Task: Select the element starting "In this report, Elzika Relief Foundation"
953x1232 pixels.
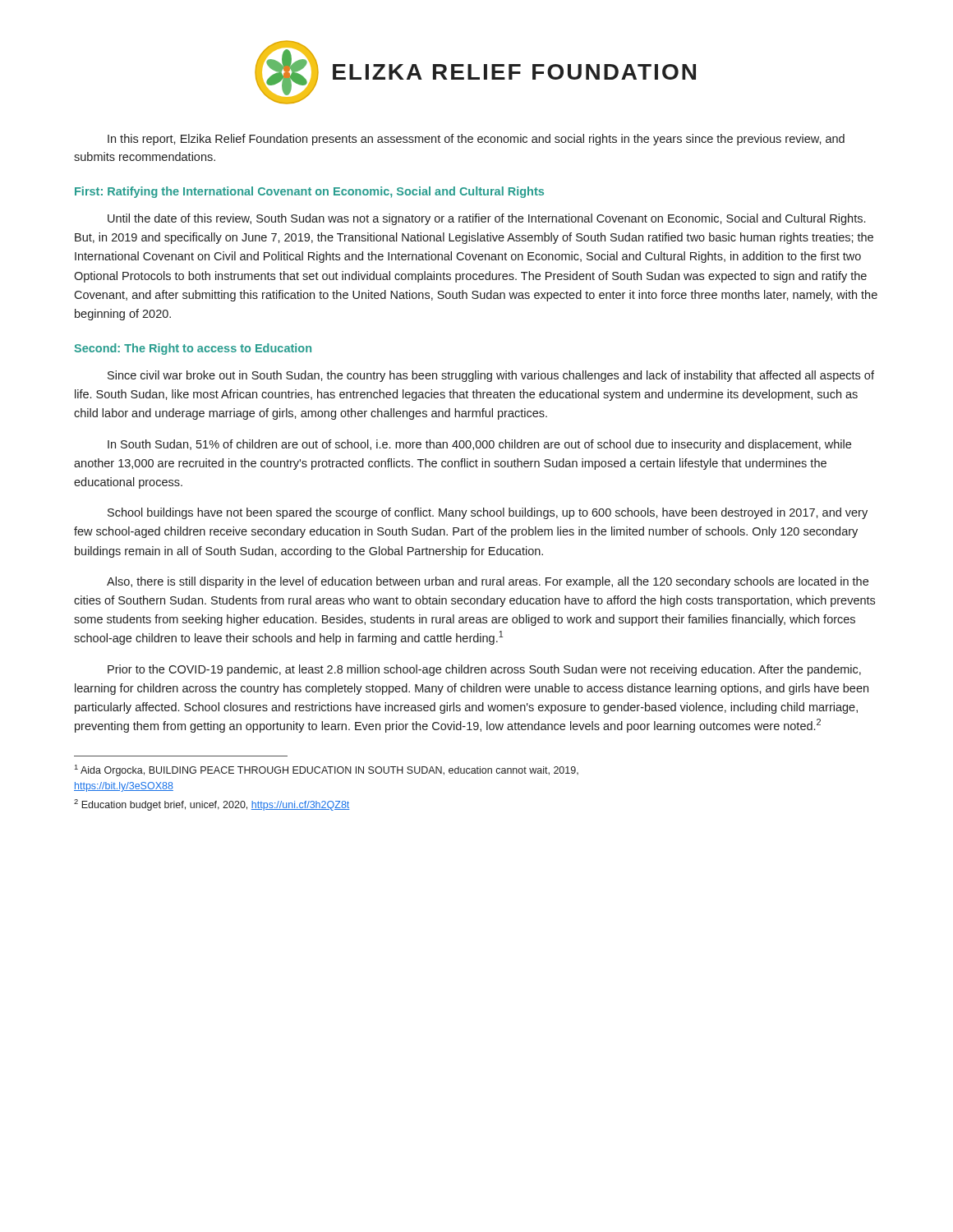Action: (460, 148)
